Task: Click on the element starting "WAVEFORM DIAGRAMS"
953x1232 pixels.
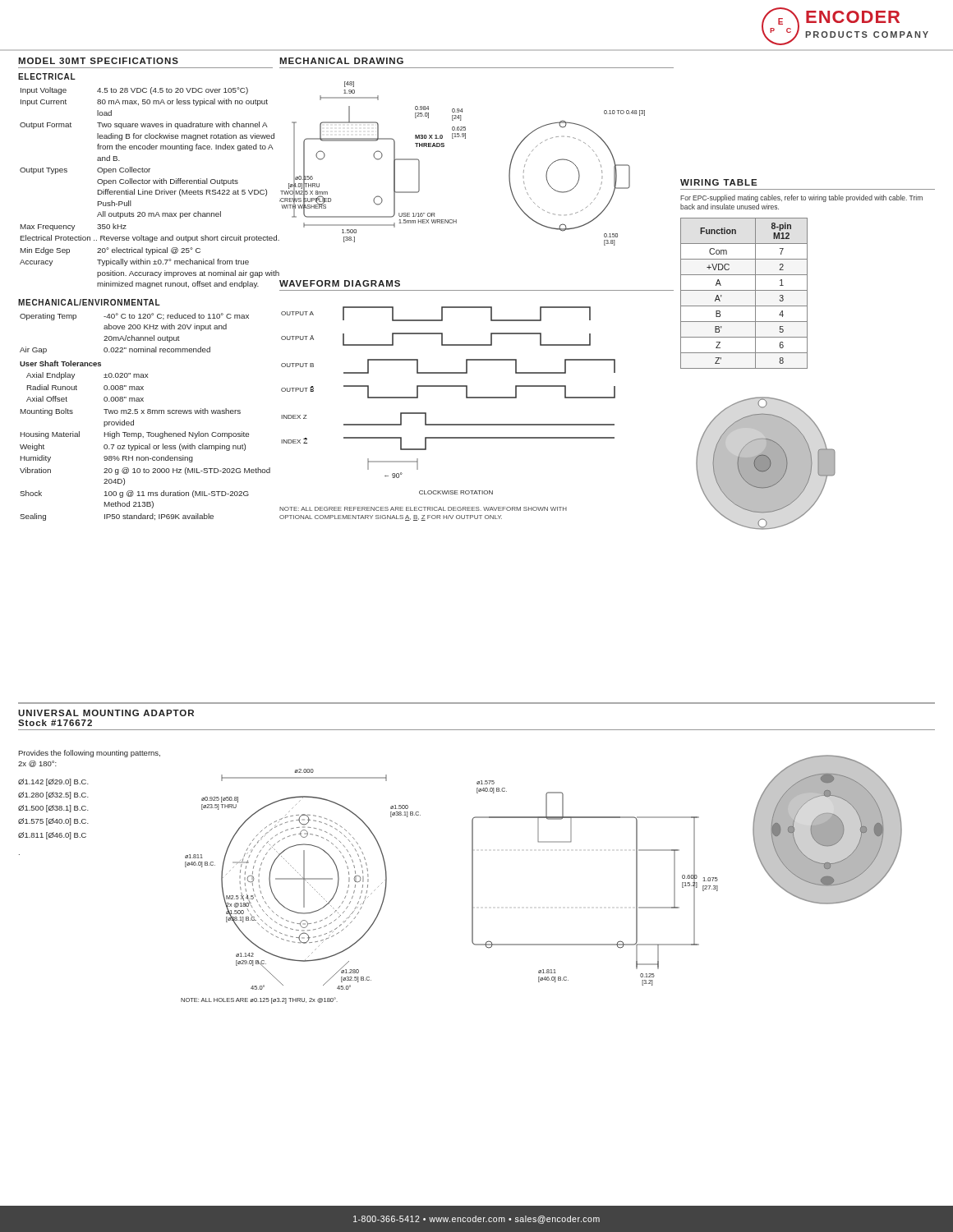Action: pos(340,283)
